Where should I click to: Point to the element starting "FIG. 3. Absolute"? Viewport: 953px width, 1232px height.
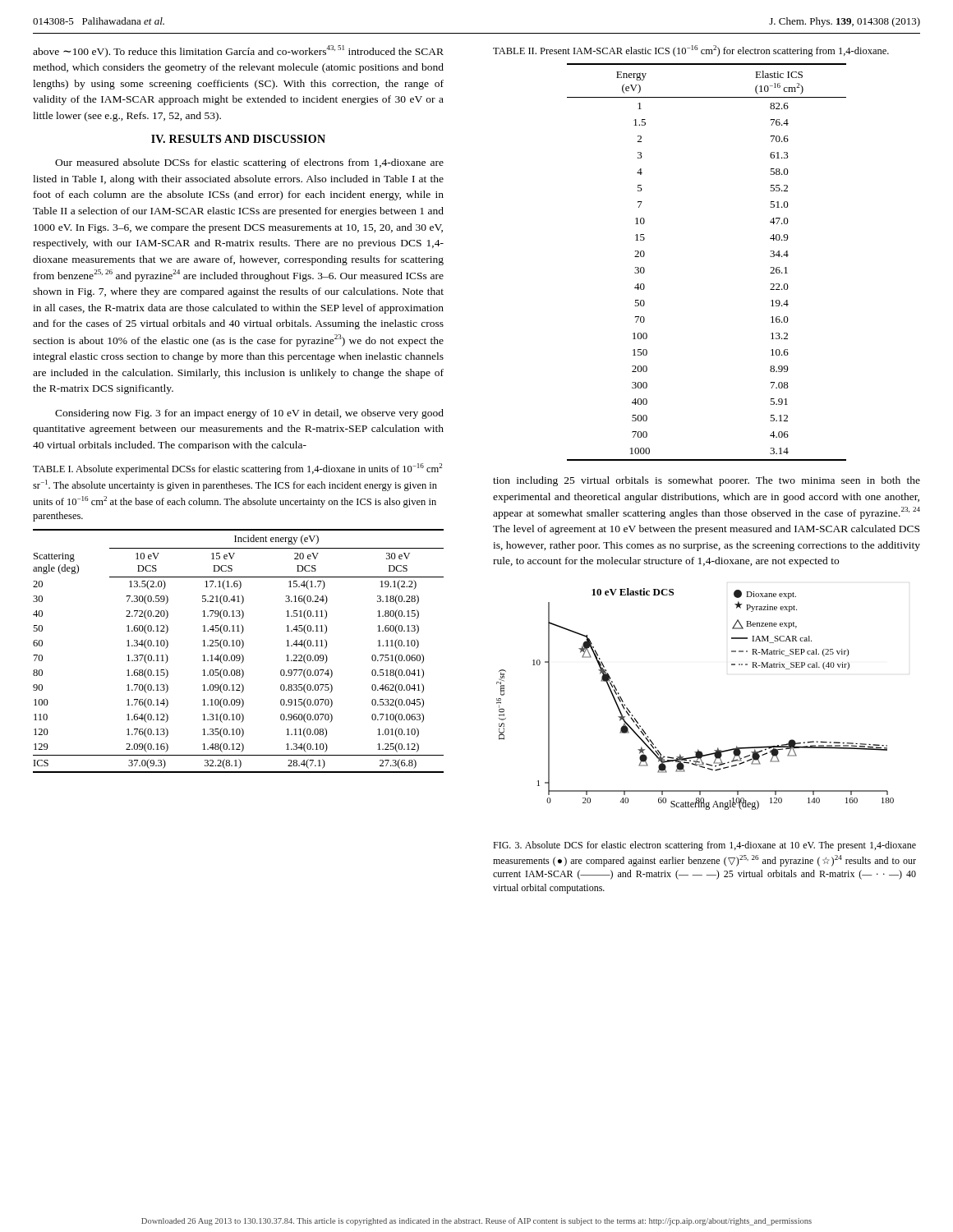pyautogui.click(x=704, y=867)
